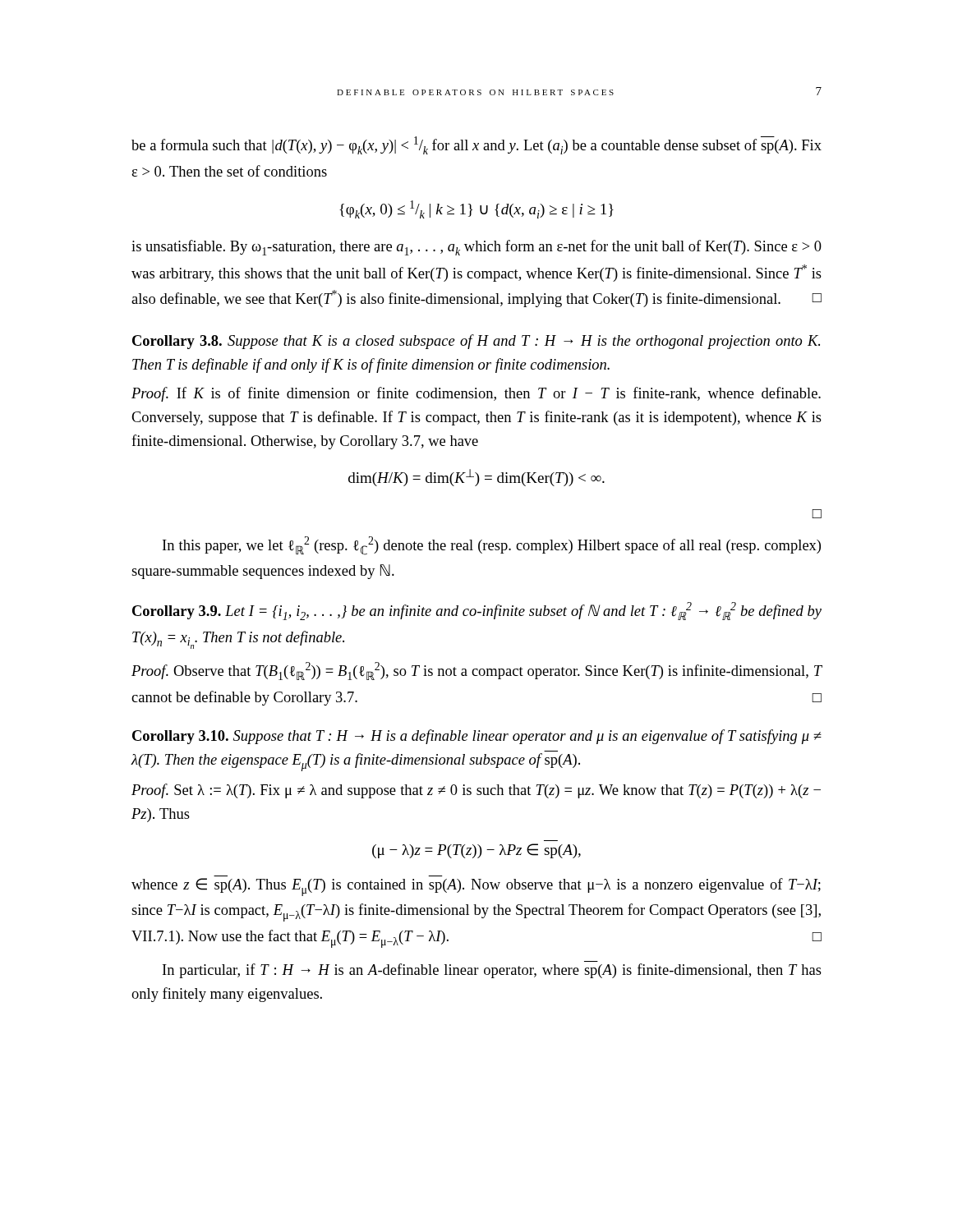Point to the block beginning "is unsatisfiable. By ω1-saturation, there are a1,"
Screen dimensions: 1232x953
(476, 274)
